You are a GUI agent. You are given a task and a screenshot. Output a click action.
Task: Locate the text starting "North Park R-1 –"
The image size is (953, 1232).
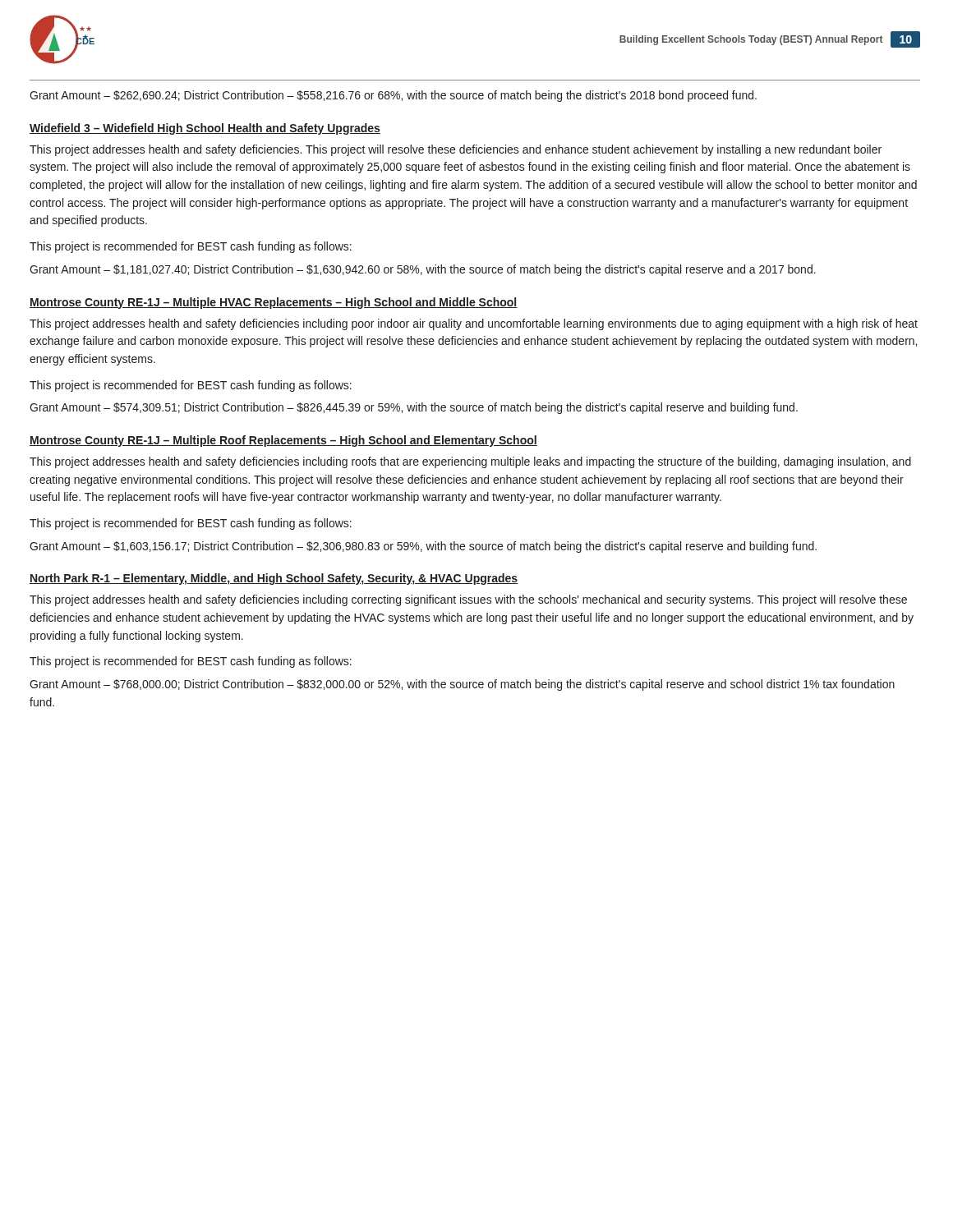coord(274,578)
